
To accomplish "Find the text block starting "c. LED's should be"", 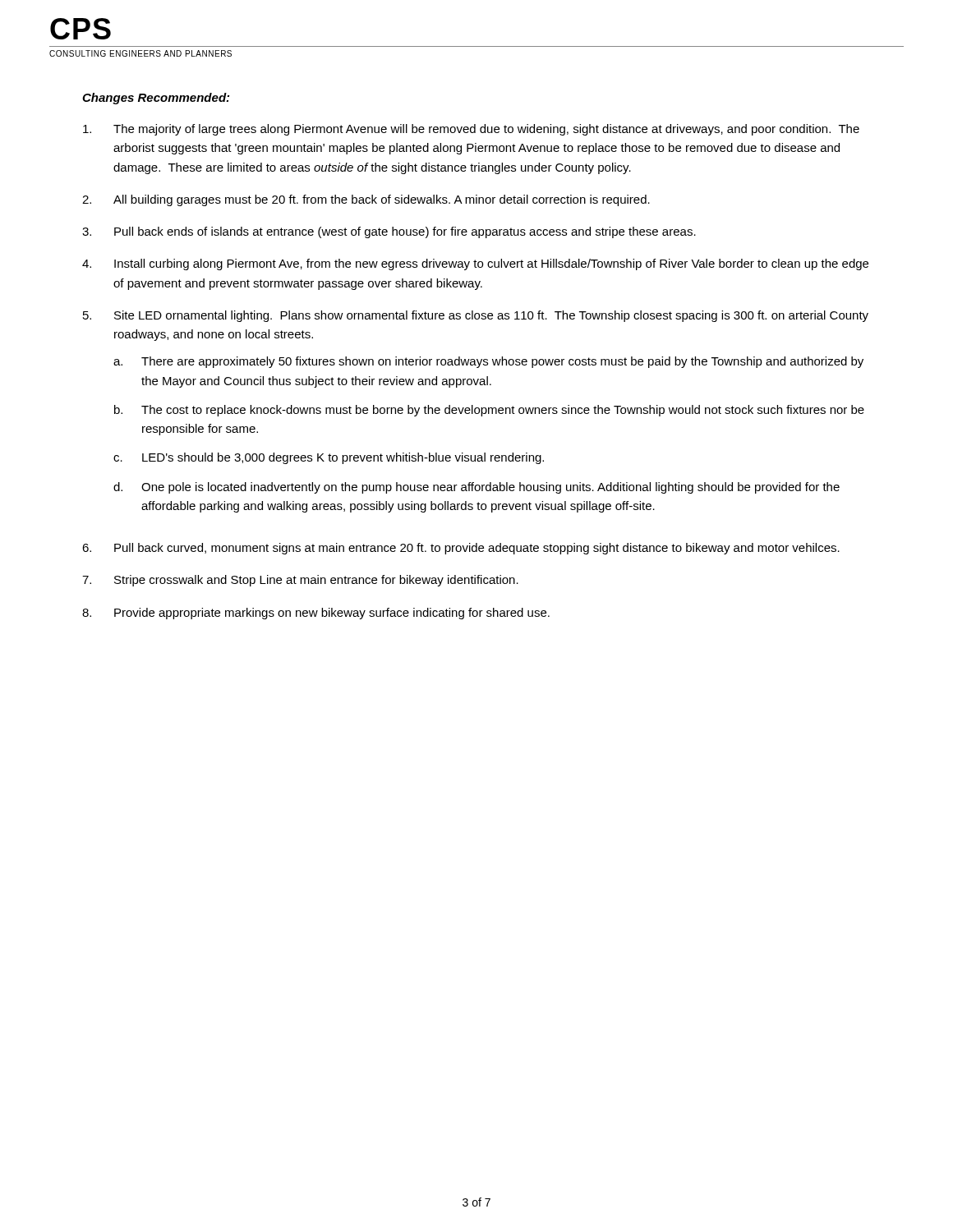I will pyautogui.click(x=496, y=457).
